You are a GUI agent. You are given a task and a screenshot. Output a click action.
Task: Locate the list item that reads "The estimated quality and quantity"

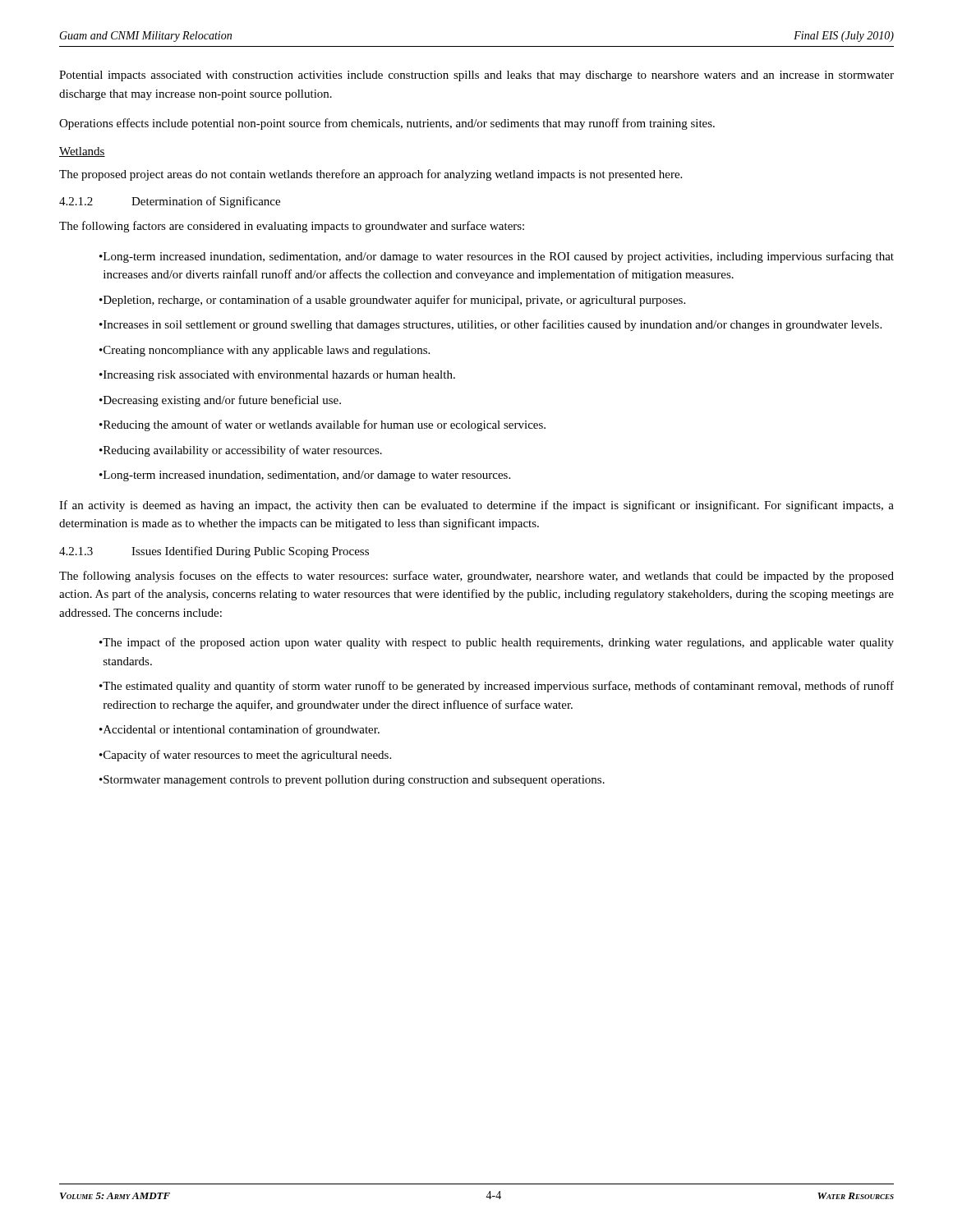(x=498, y=695)
